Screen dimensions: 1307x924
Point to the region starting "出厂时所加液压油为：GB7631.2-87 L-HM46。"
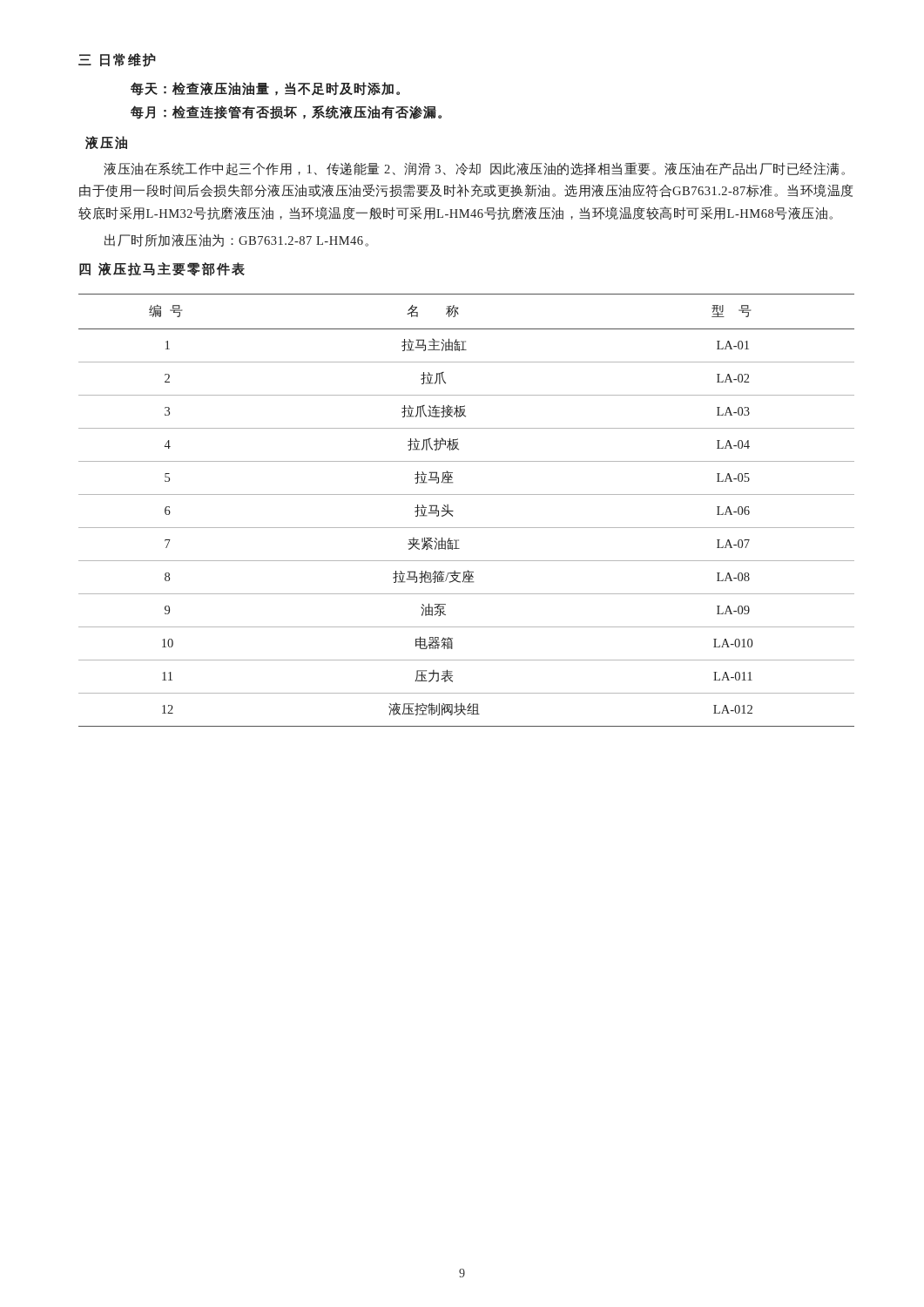click(x=240, y=241)
